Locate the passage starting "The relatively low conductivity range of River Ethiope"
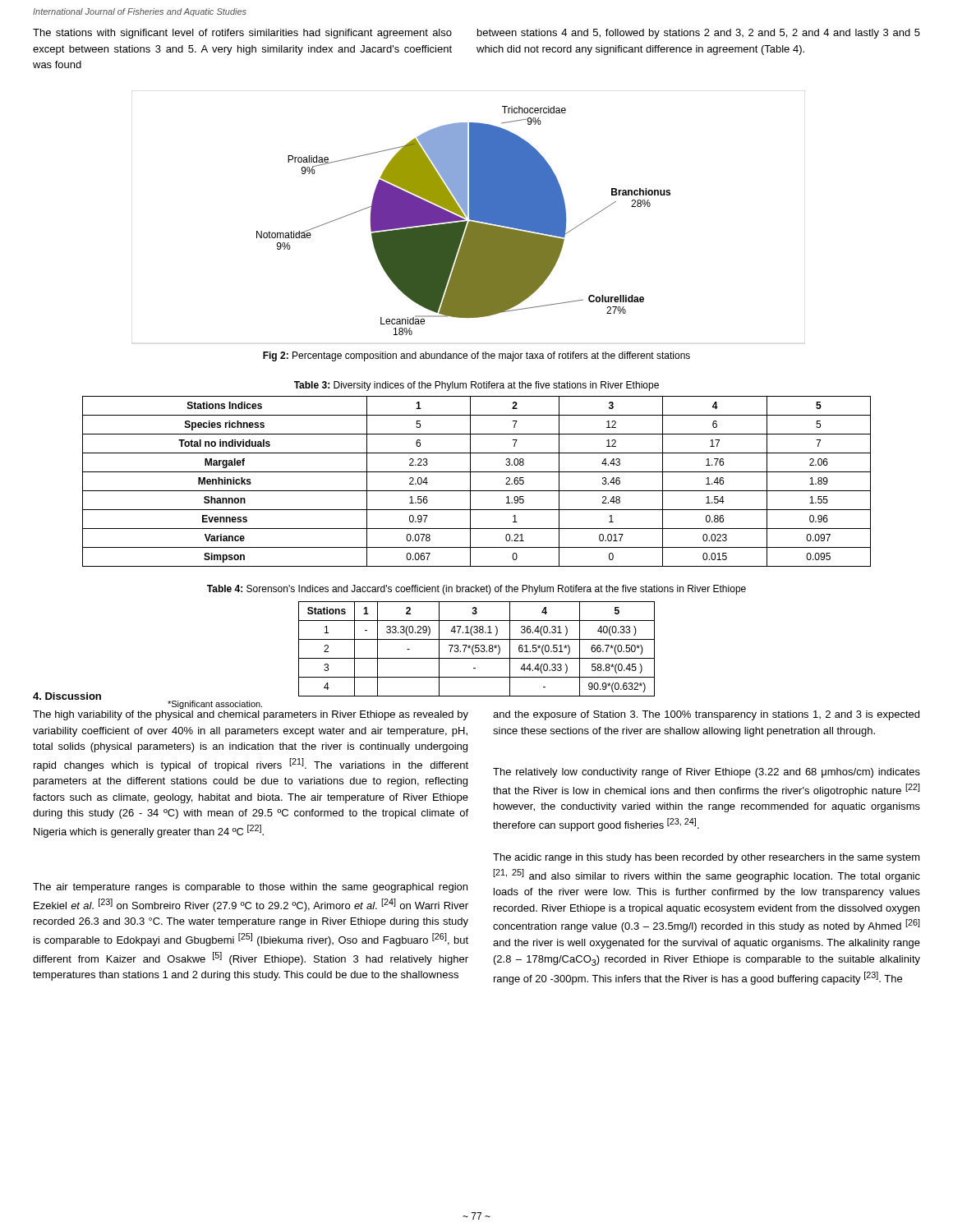This screenshot has width=953, height=1232. (707, 798)
